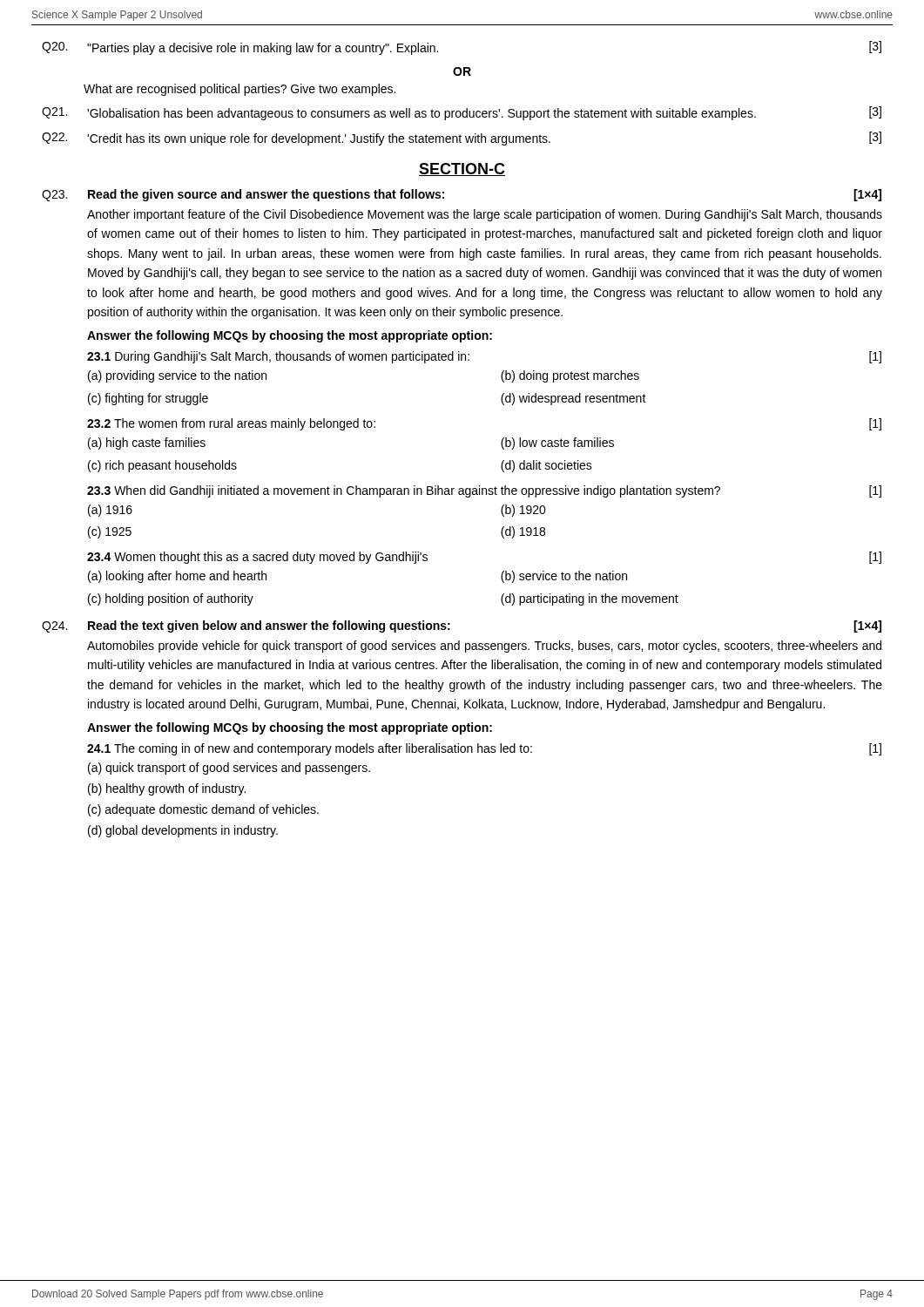Image resolution: width=924 pixels, height=1307 pixels.
Task: Click on the element starting "1 The coming in"
Action: [484, 749]
